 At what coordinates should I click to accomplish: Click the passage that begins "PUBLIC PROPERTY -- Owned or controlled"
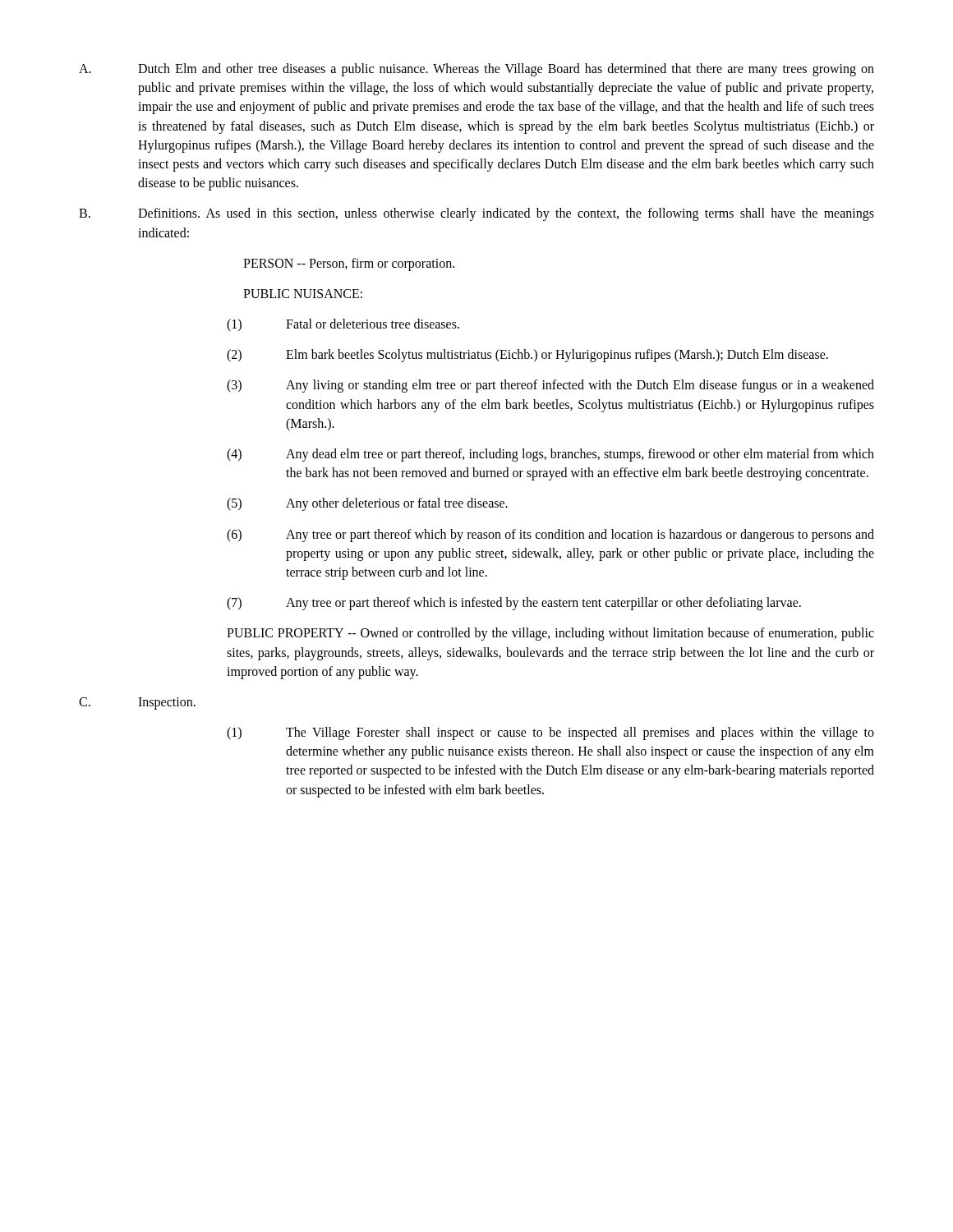550,652
